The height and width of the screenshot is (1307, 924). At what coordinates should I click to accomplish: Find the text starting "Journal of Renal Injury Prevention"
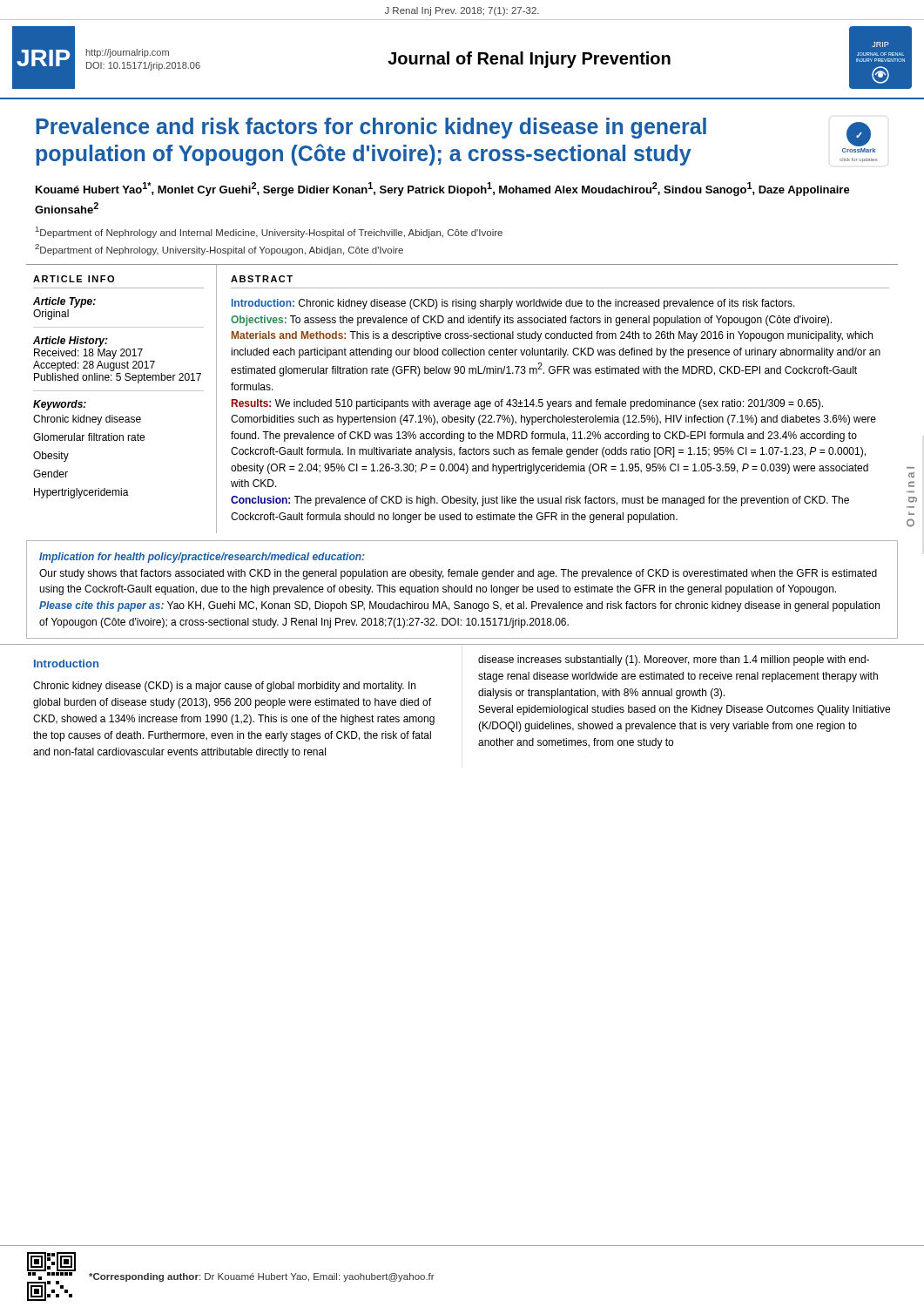[529, 58]
